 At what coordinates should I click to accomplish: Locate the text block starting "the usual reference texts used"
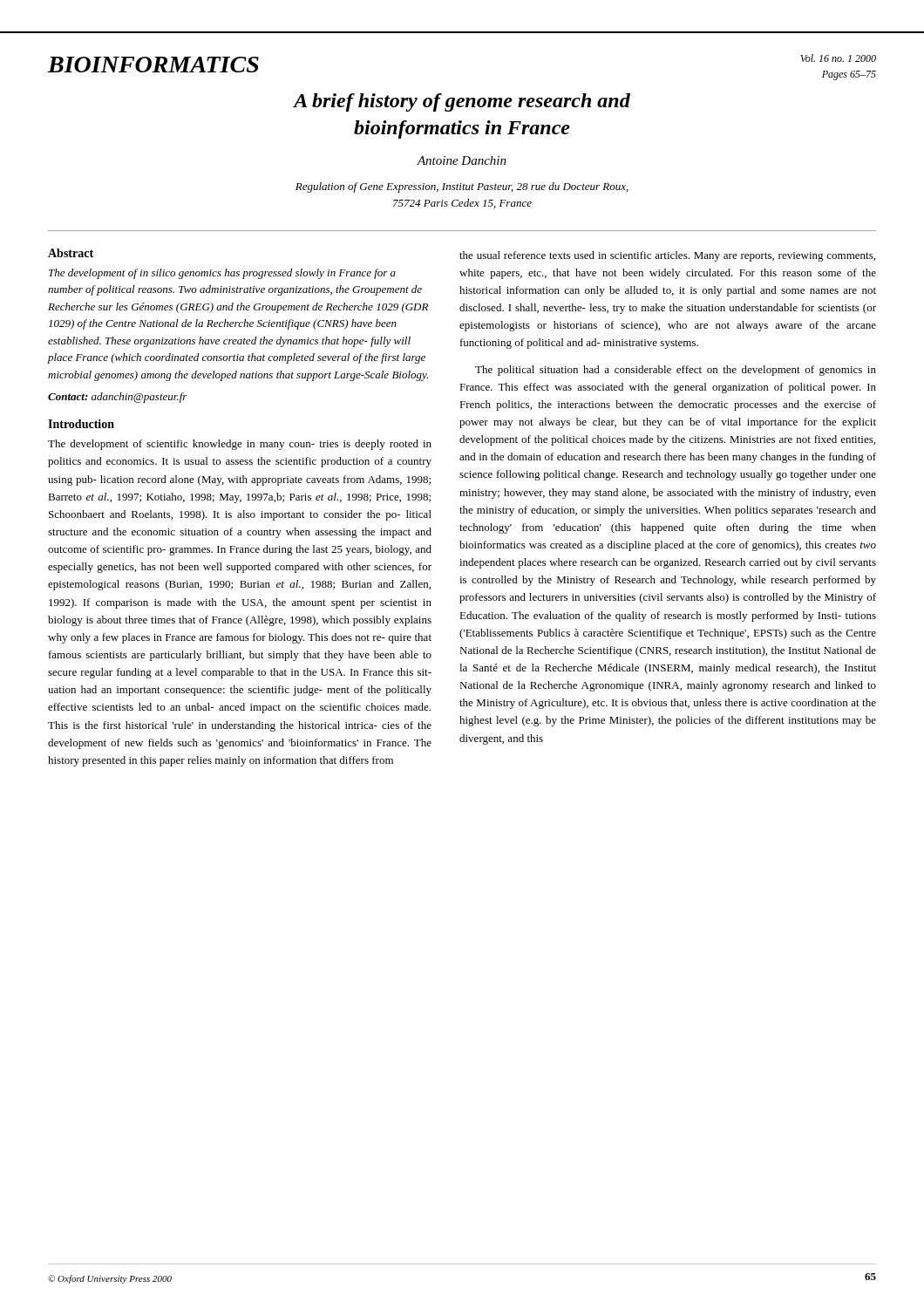coord(668,299)
